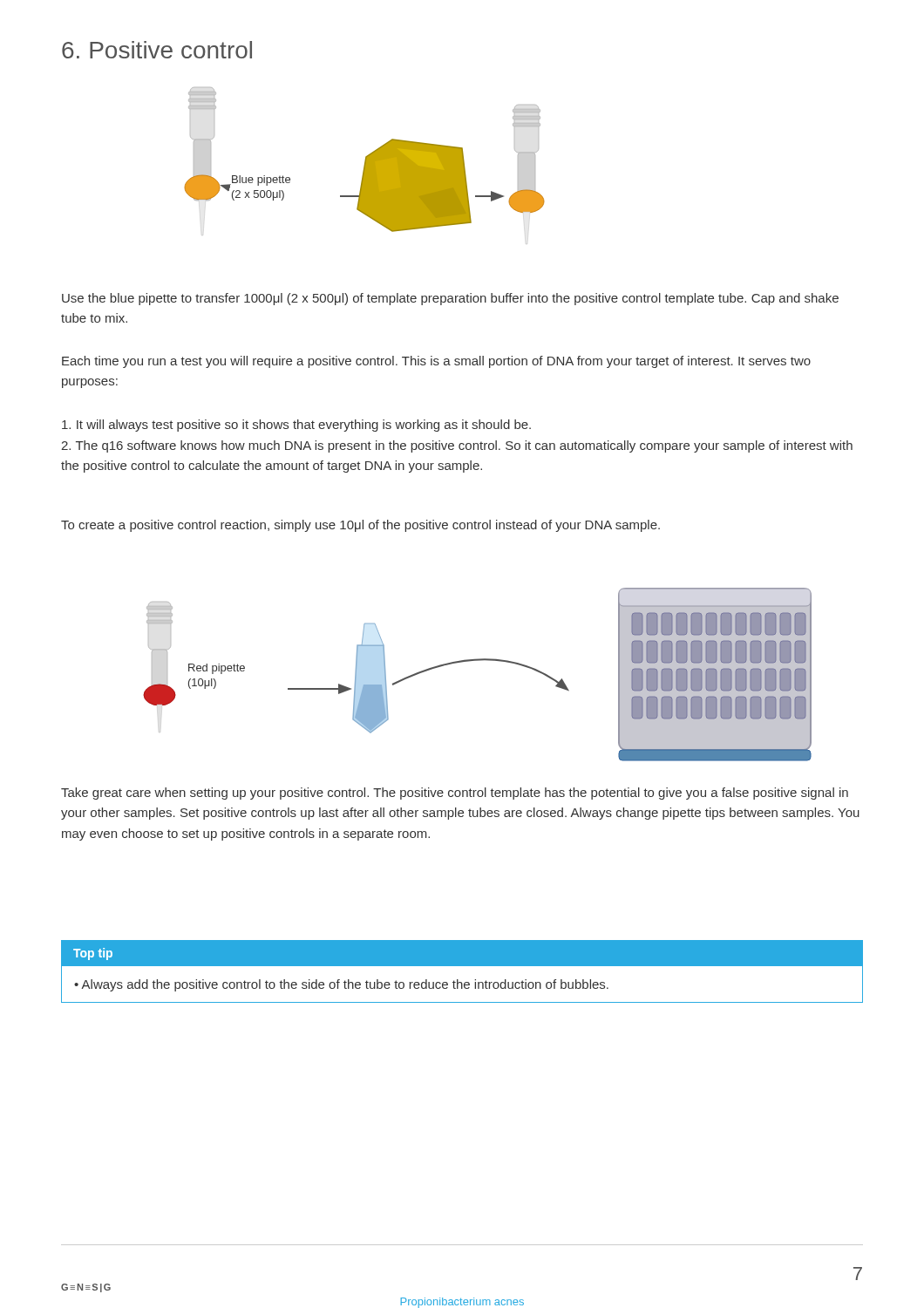Click on the region starting "6. Positive control"

pyautogui.click(x=157, y=50)
